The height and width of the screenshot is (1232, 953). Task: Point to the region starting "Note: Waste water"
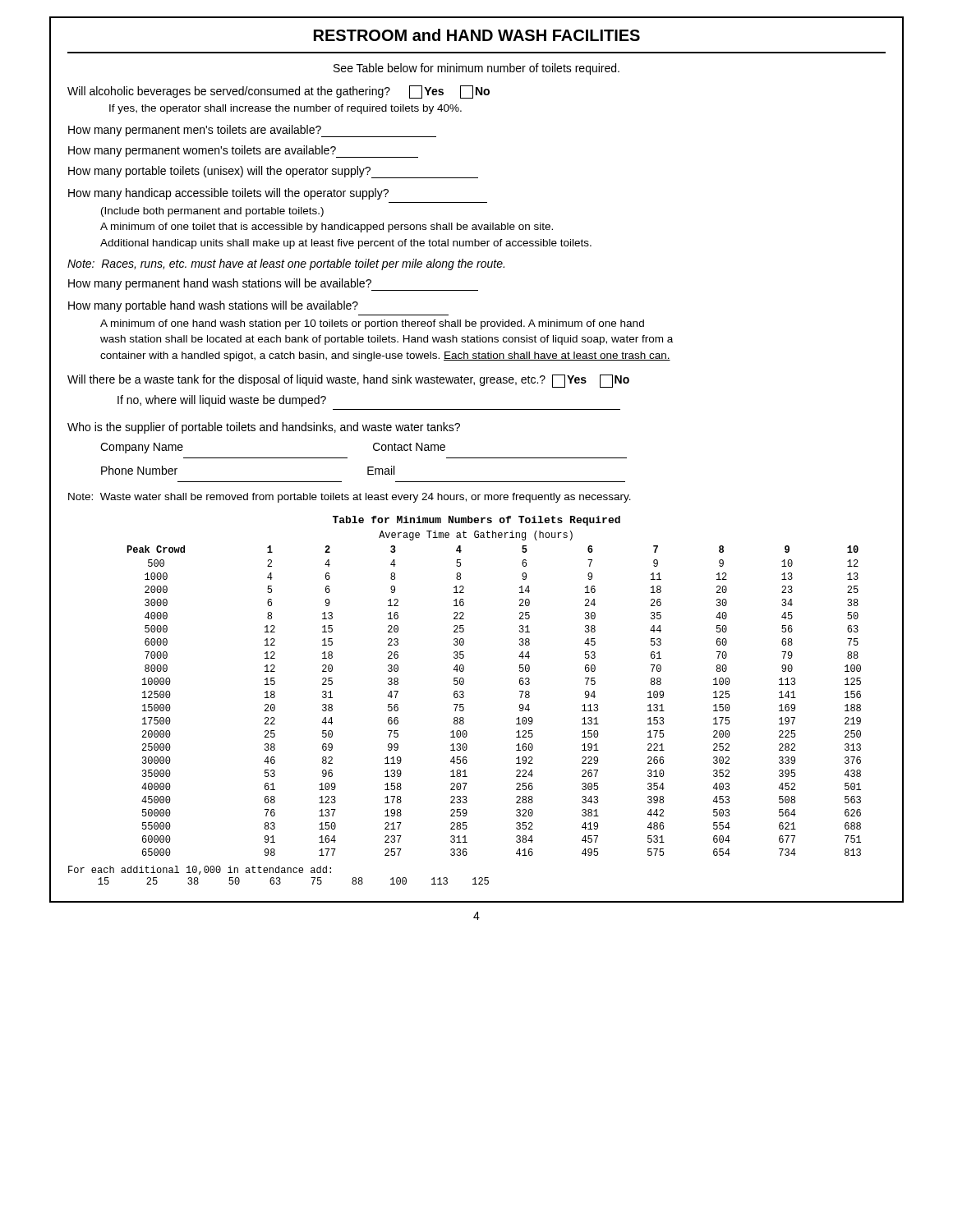[349, 496]
